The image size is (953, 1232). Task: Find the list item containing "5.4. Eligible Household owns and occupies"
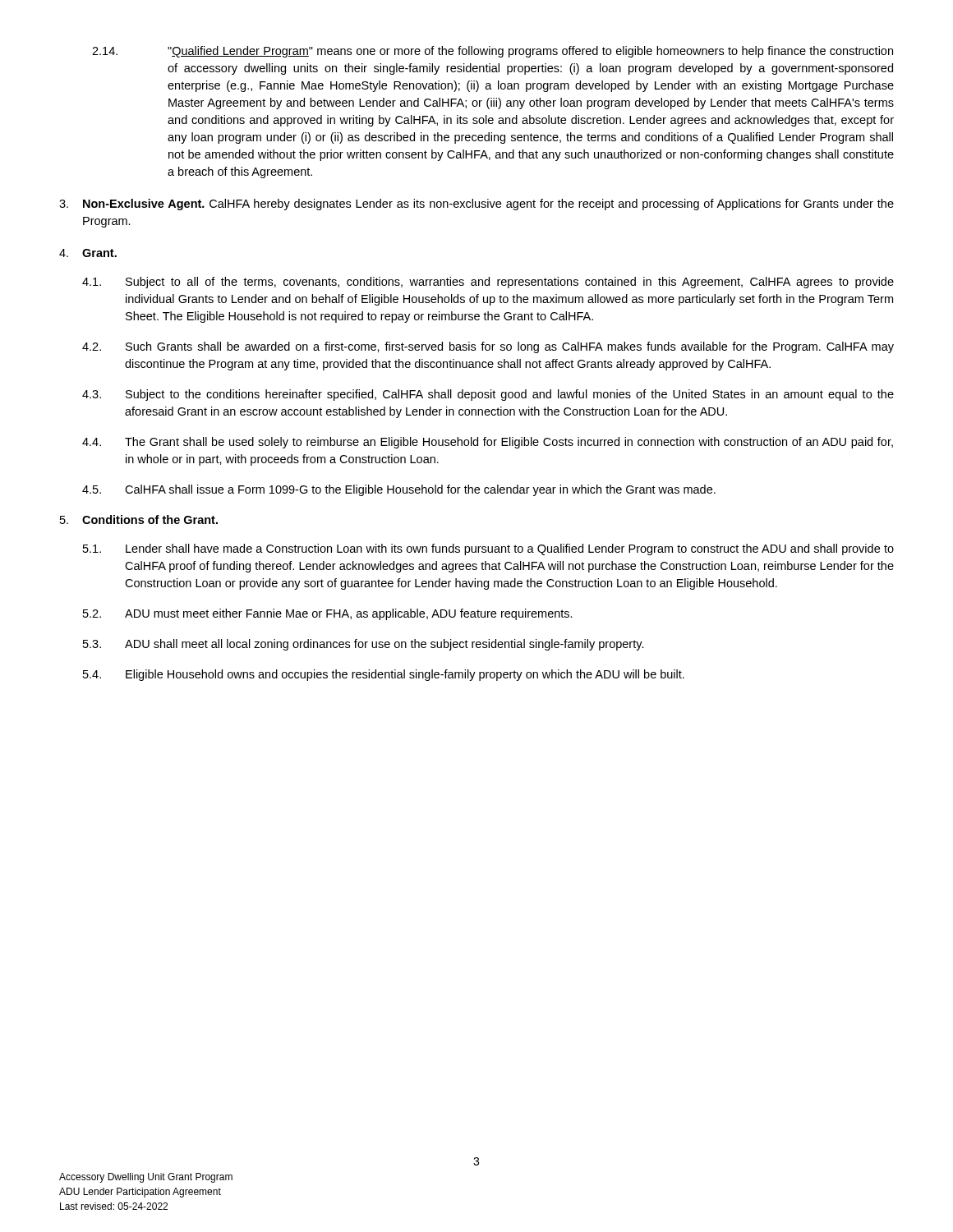[x=488, y=675]
